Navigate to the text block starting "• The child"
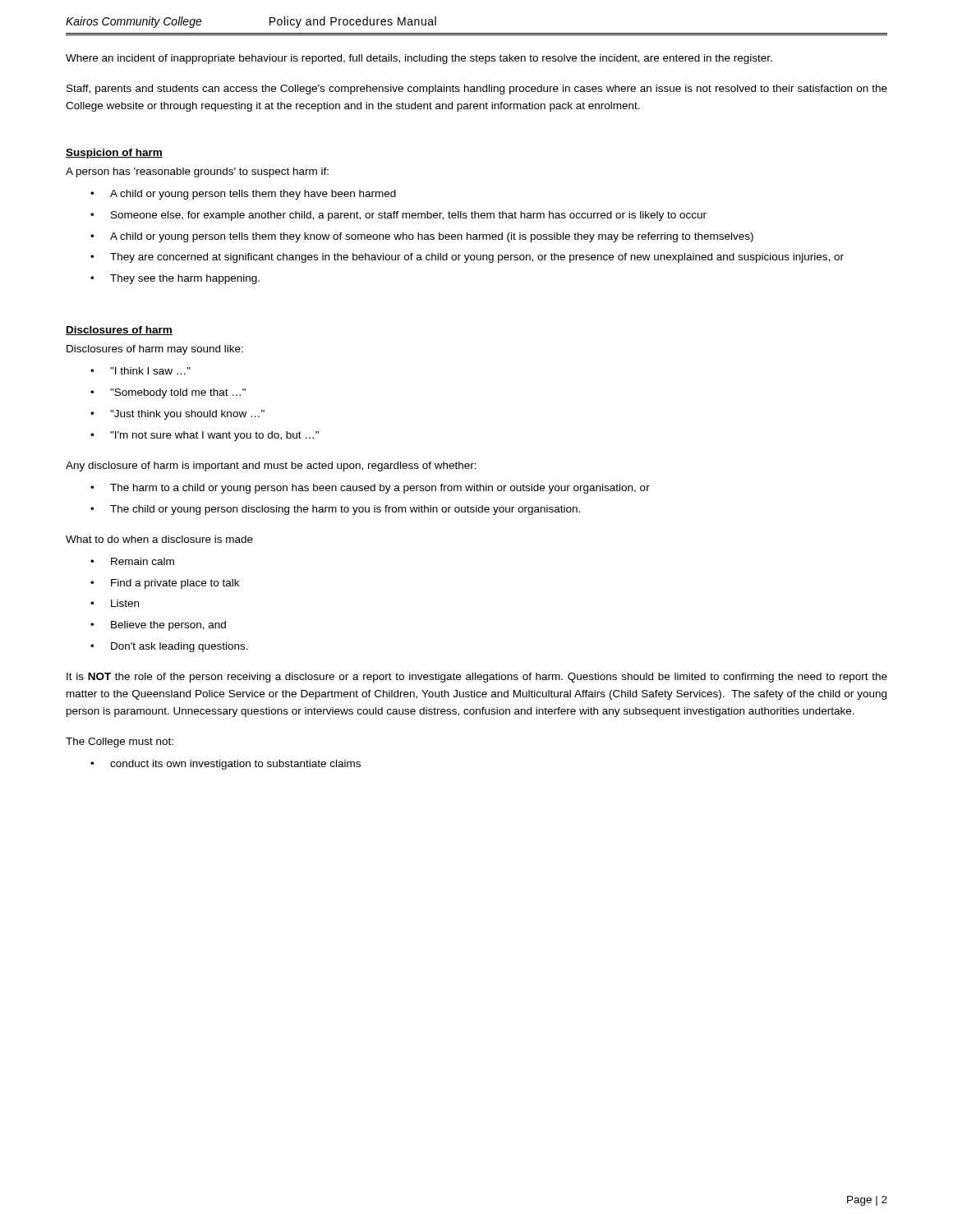This screenshot has width=953, height=1232. point(489,509)
